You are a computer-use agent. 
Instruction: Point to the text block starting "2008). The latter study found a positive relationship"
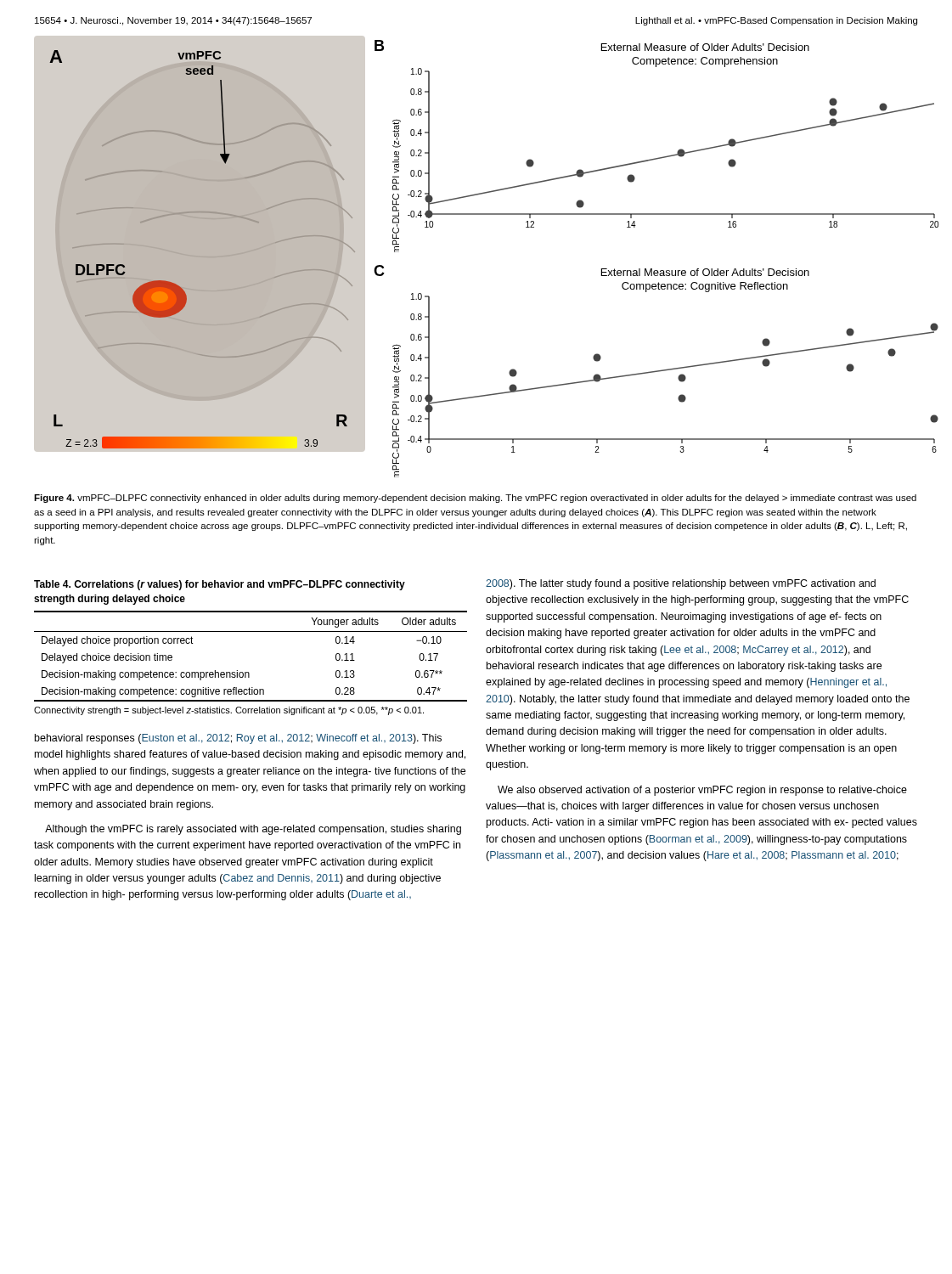click(x=698, y=674)
